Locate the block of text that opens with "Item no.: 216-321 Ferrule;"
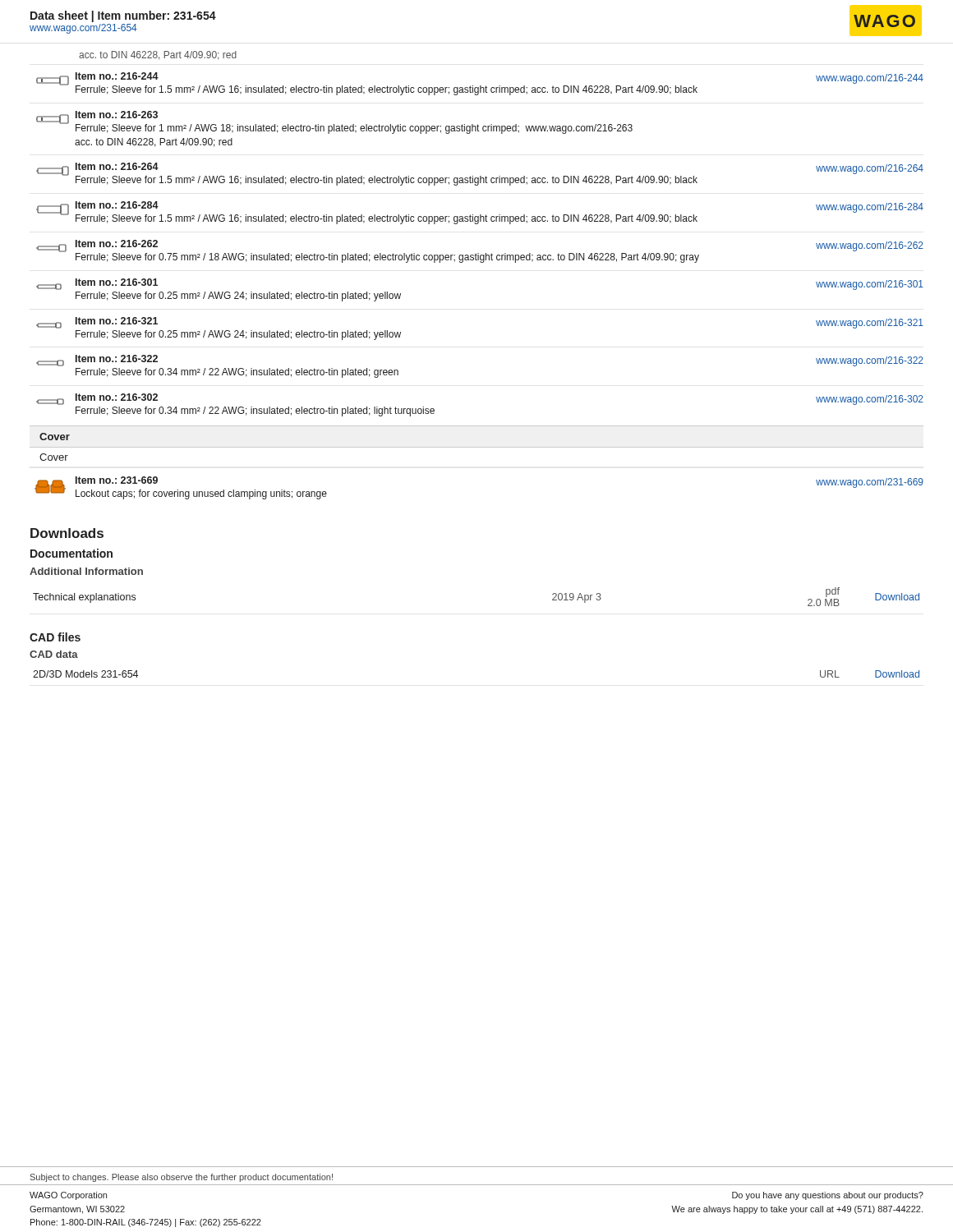 [49, 323]
